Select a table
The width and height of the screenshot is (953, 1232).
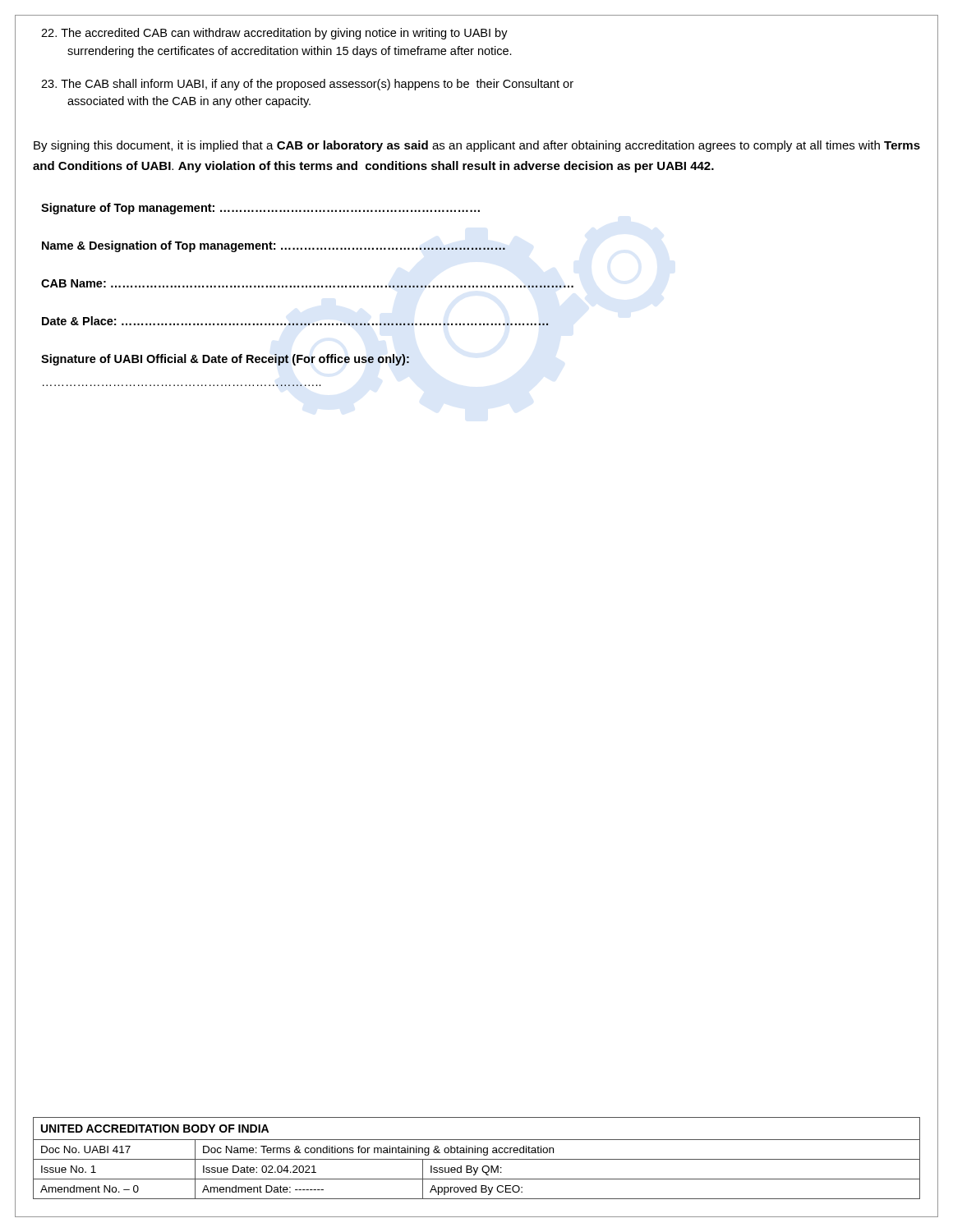476,1158
